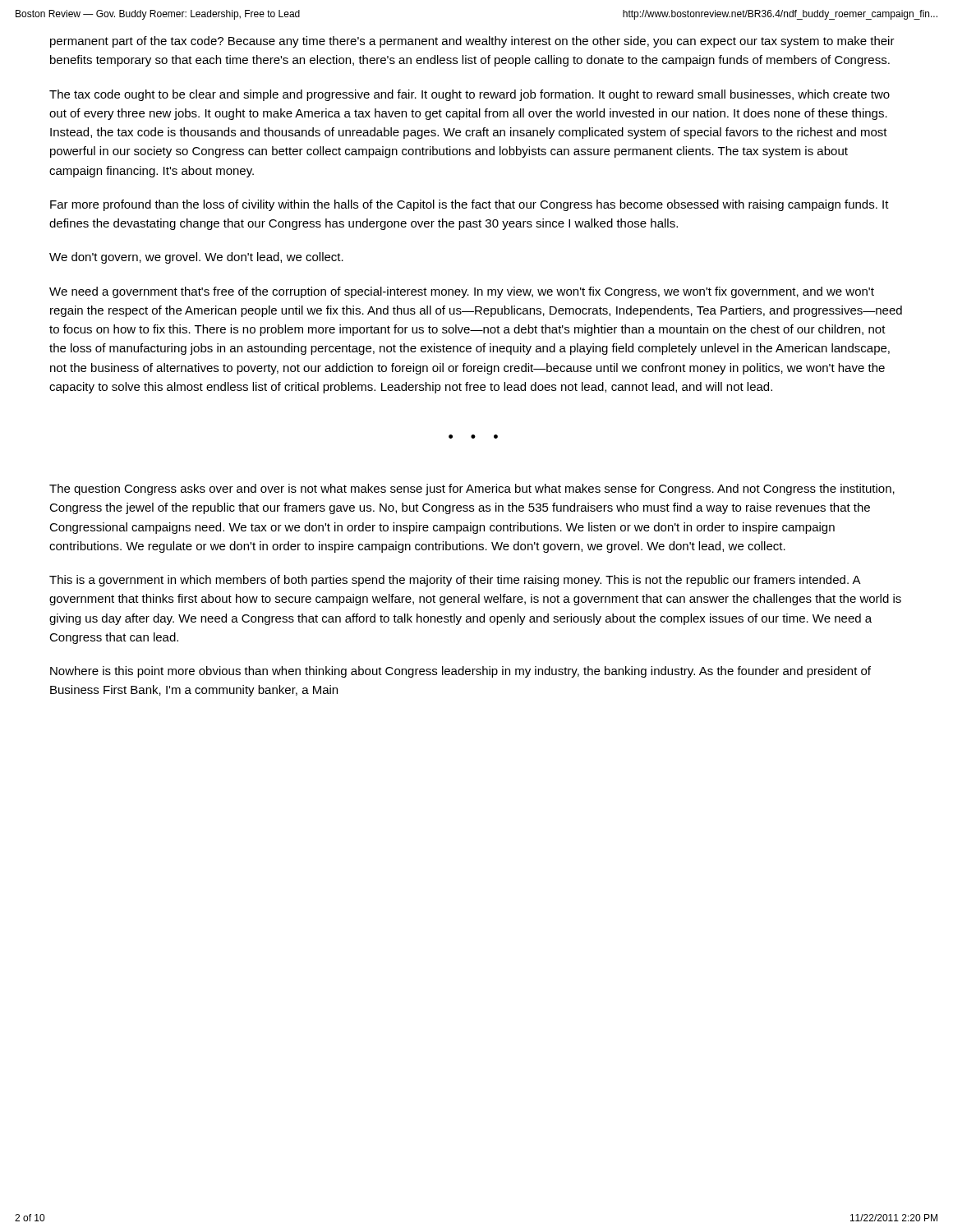Viewport: 953px width, 1232px height.
Task: Click on the text block that reads "Nowhere is this point more obvious than"
Action: pyautogui.click(x=460, y=680)
